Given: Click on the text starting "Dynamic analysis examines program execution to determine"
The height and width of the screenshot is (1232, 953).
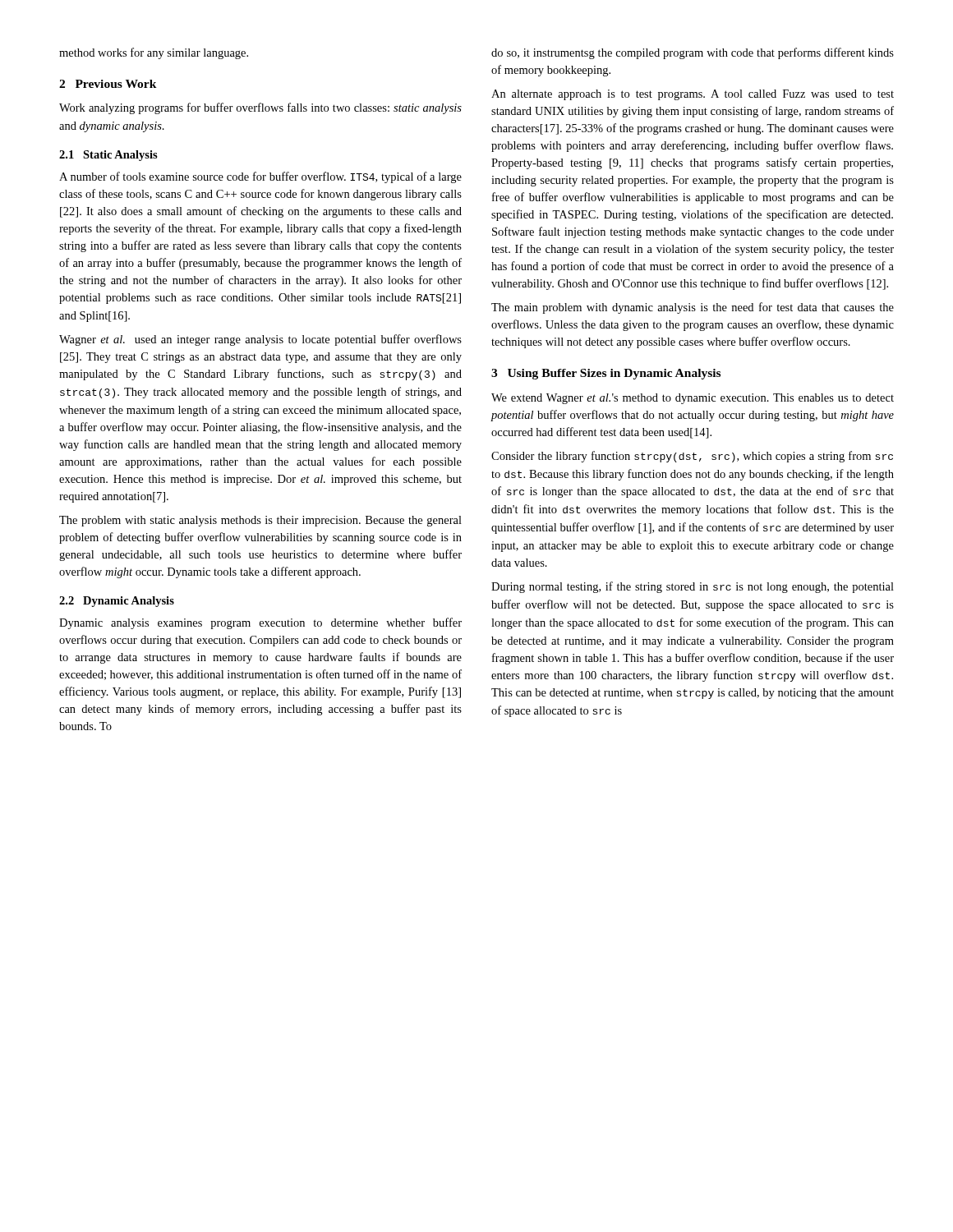Looking at the screenshot, I should point(260,675).
